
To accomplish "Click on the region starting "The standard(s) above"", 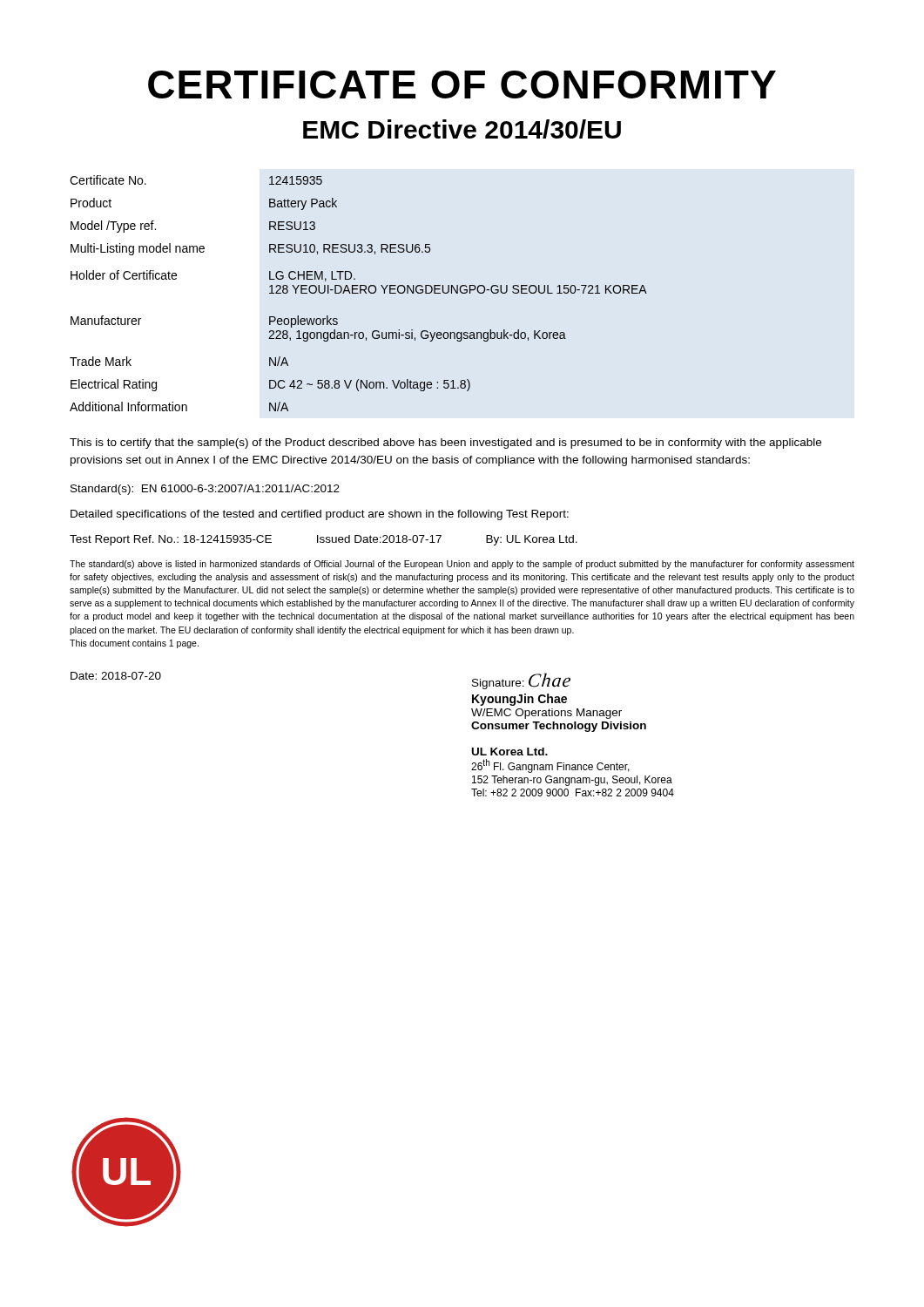I will pos(462,603).
